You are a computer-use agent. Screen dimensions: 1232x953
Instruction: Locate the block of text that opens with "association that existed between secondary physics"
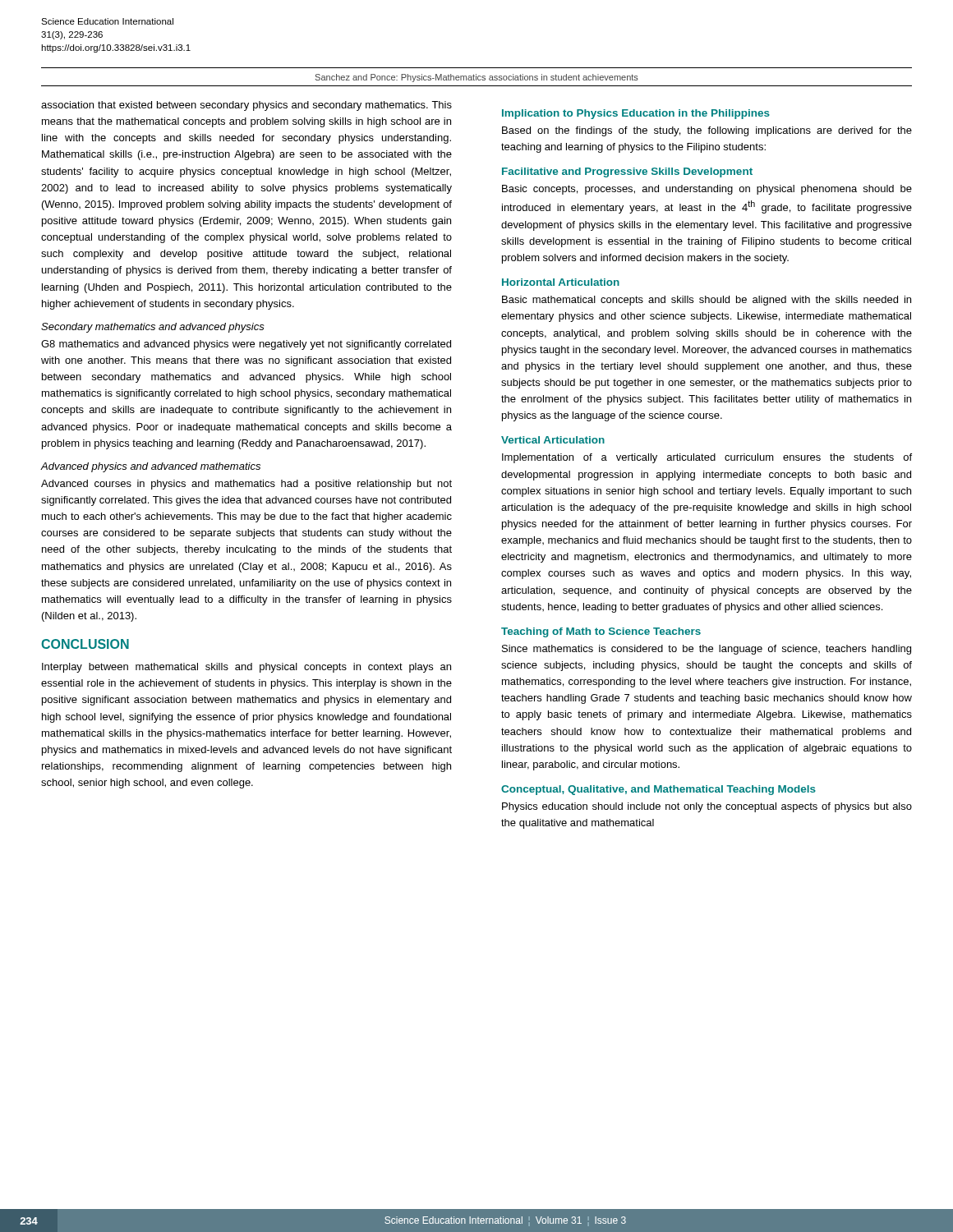[246, 204]
